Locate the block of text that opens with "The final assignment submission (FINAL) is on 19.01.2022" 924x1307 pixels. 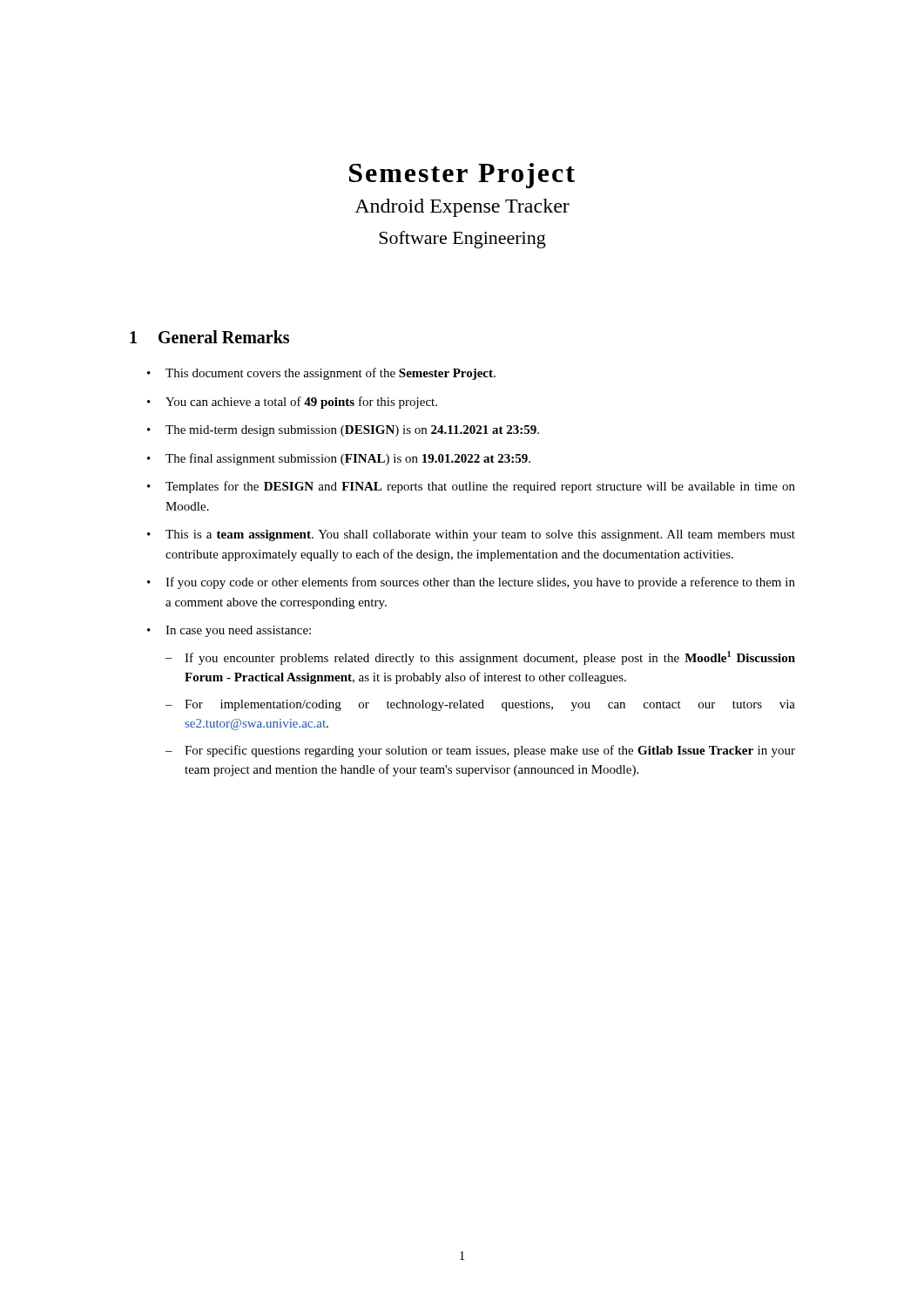tap(348, 458)
